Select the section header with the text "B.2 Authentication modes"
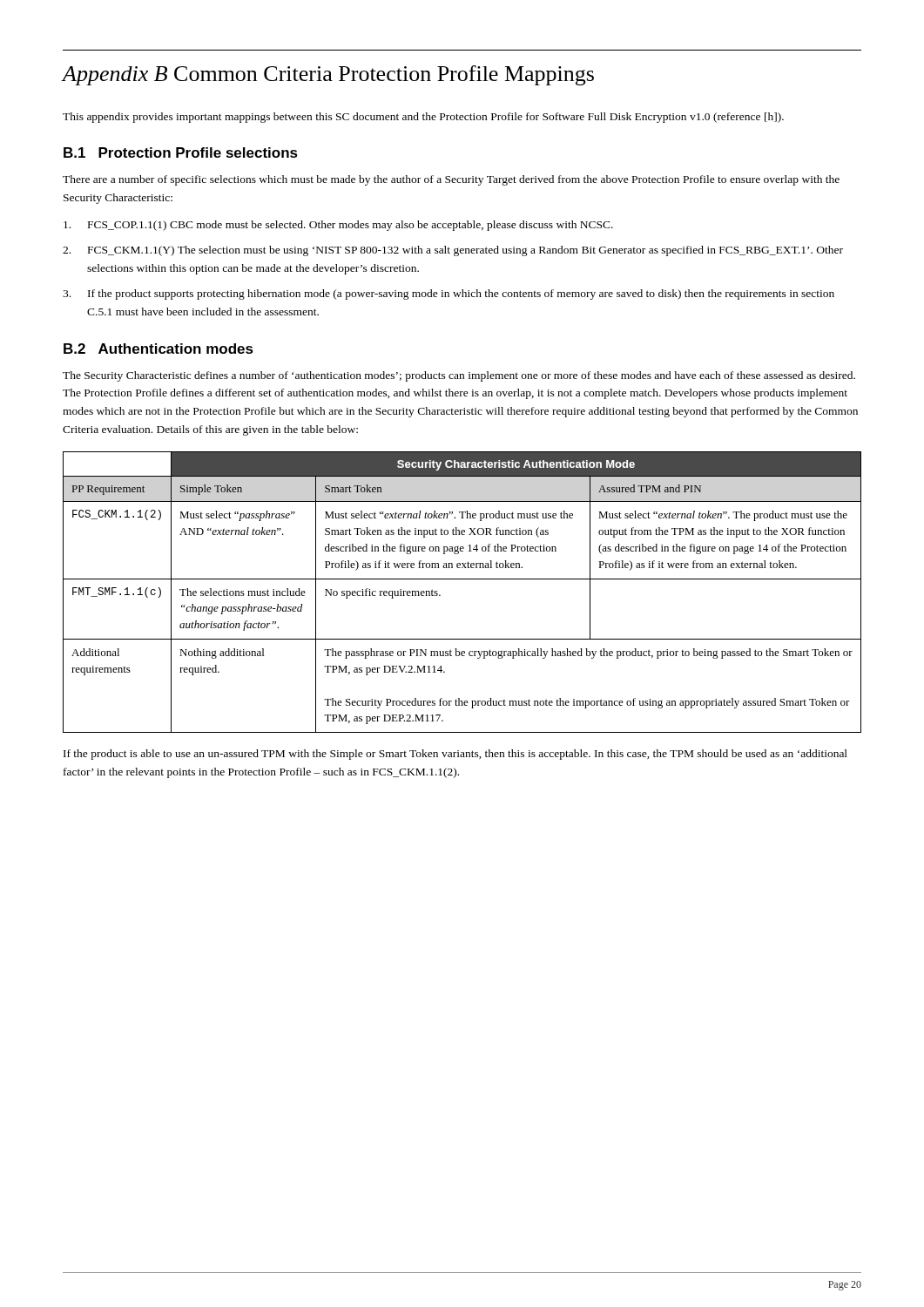Image resolution: width=924 pixels, height=1307 pixels. coord(158,349)
